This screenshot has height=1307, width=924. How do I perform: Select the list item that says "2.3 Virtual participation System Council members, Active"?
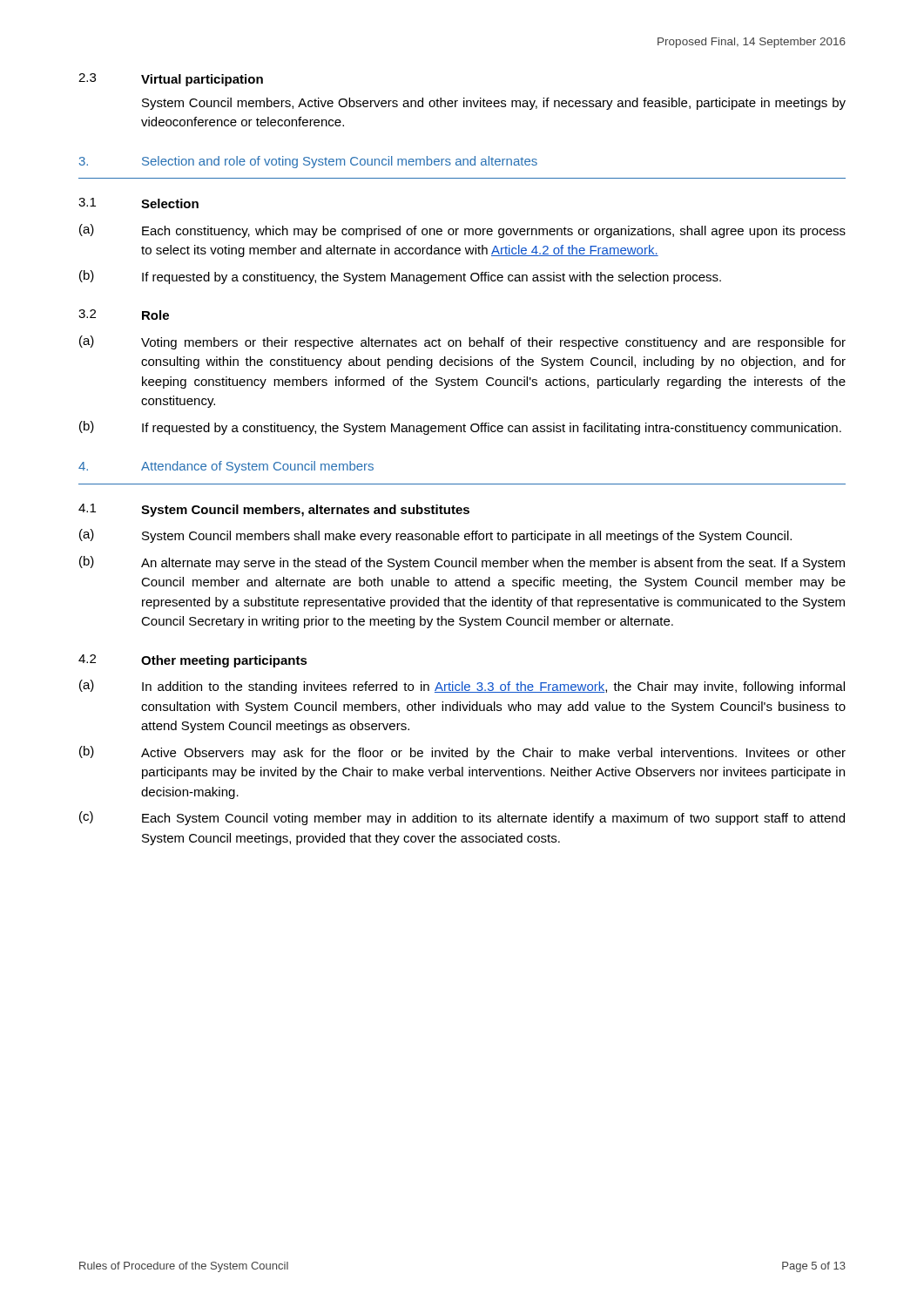(x=462, y=101)
